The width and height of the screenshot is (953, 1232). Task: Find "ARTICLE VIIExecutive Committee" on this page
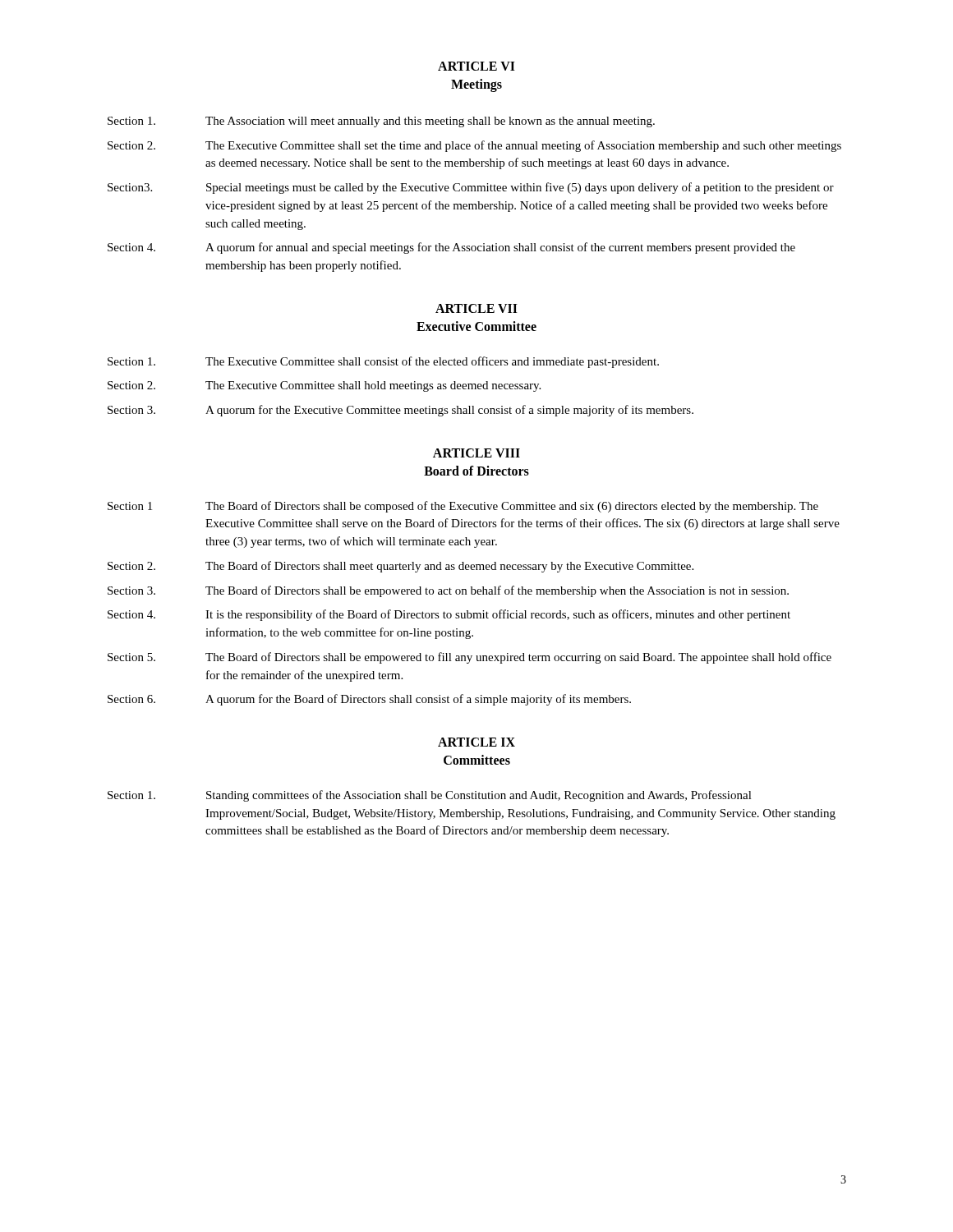[x=476, y=317]
